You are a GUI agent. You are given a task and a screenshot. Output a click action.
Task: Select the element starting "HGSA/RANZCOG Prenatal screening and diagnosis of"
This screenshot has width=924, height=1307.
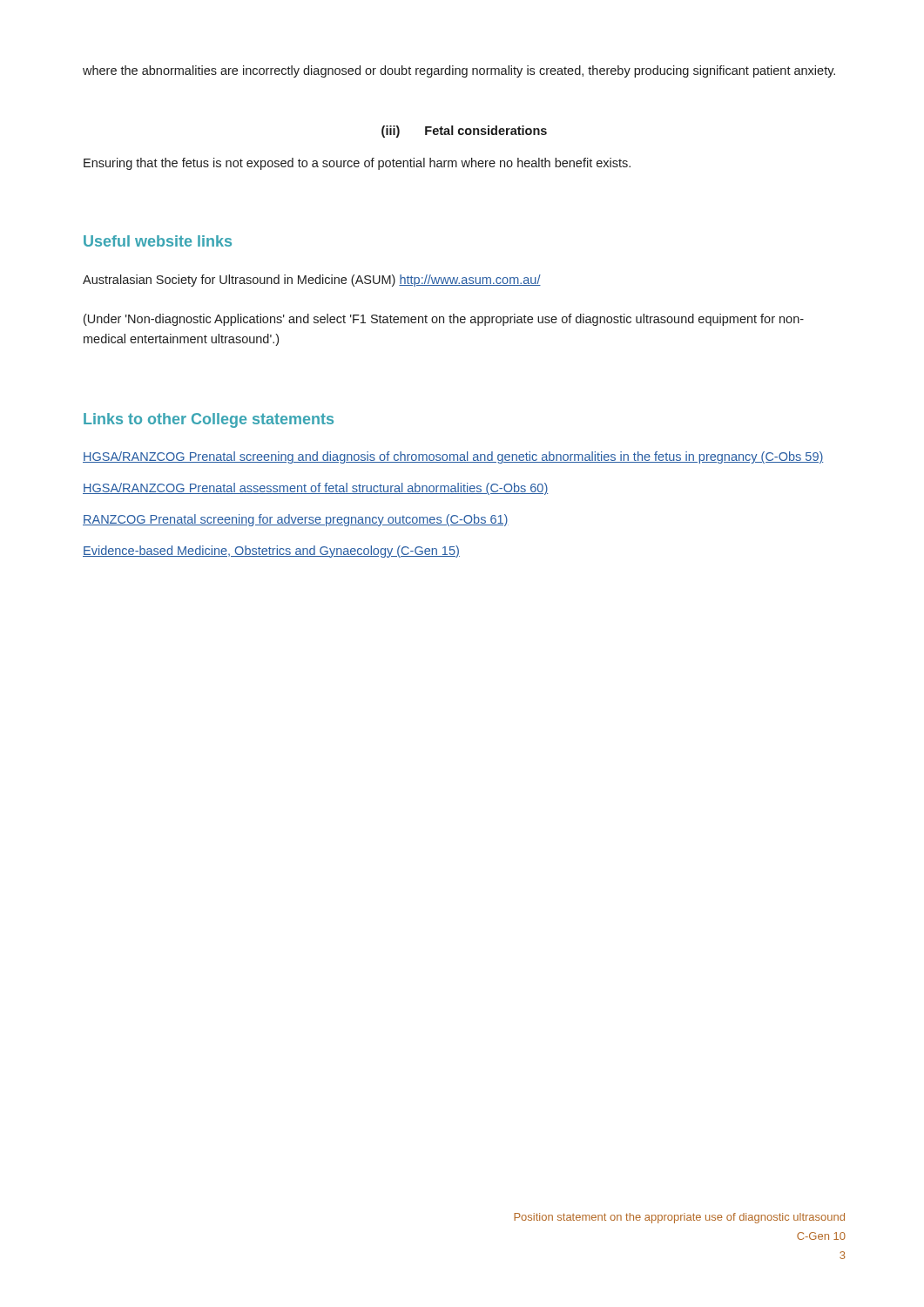464,458
